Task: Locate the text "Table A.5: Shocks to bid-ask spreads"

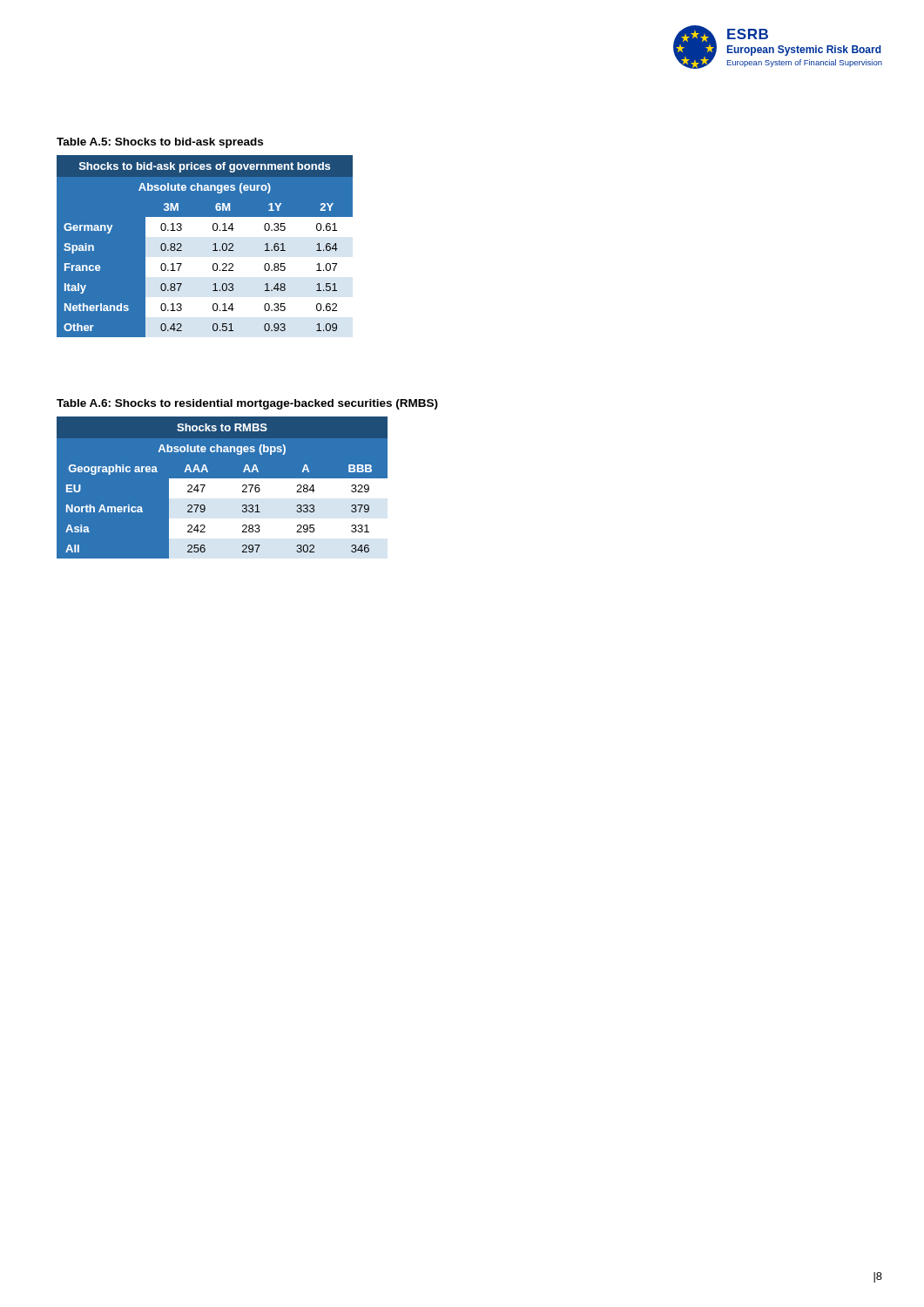Action: 160,142
